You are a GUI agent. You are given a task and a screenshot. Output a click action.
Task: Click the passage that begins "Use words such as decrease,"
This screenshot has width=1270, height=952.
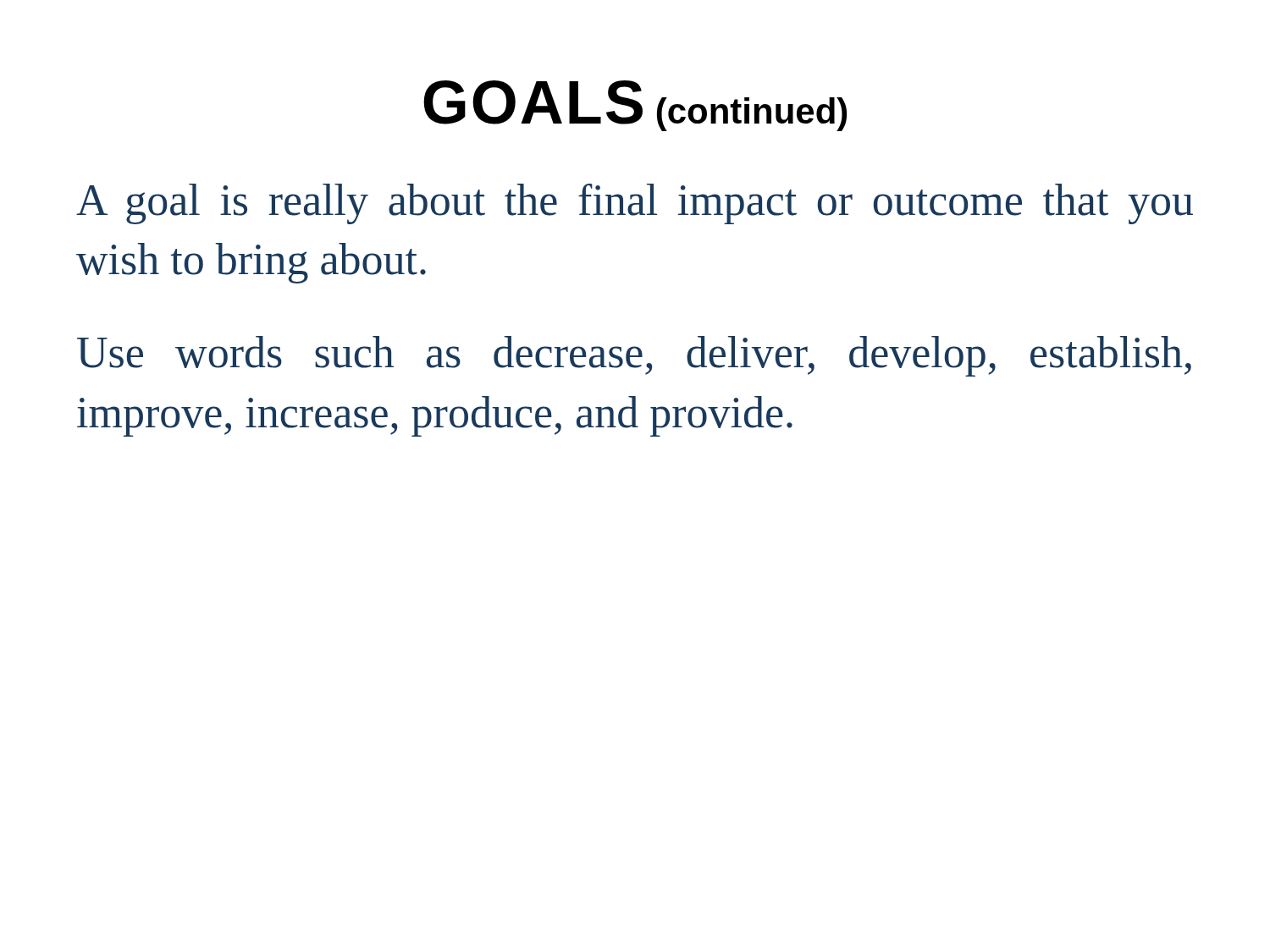coord(635,382)
